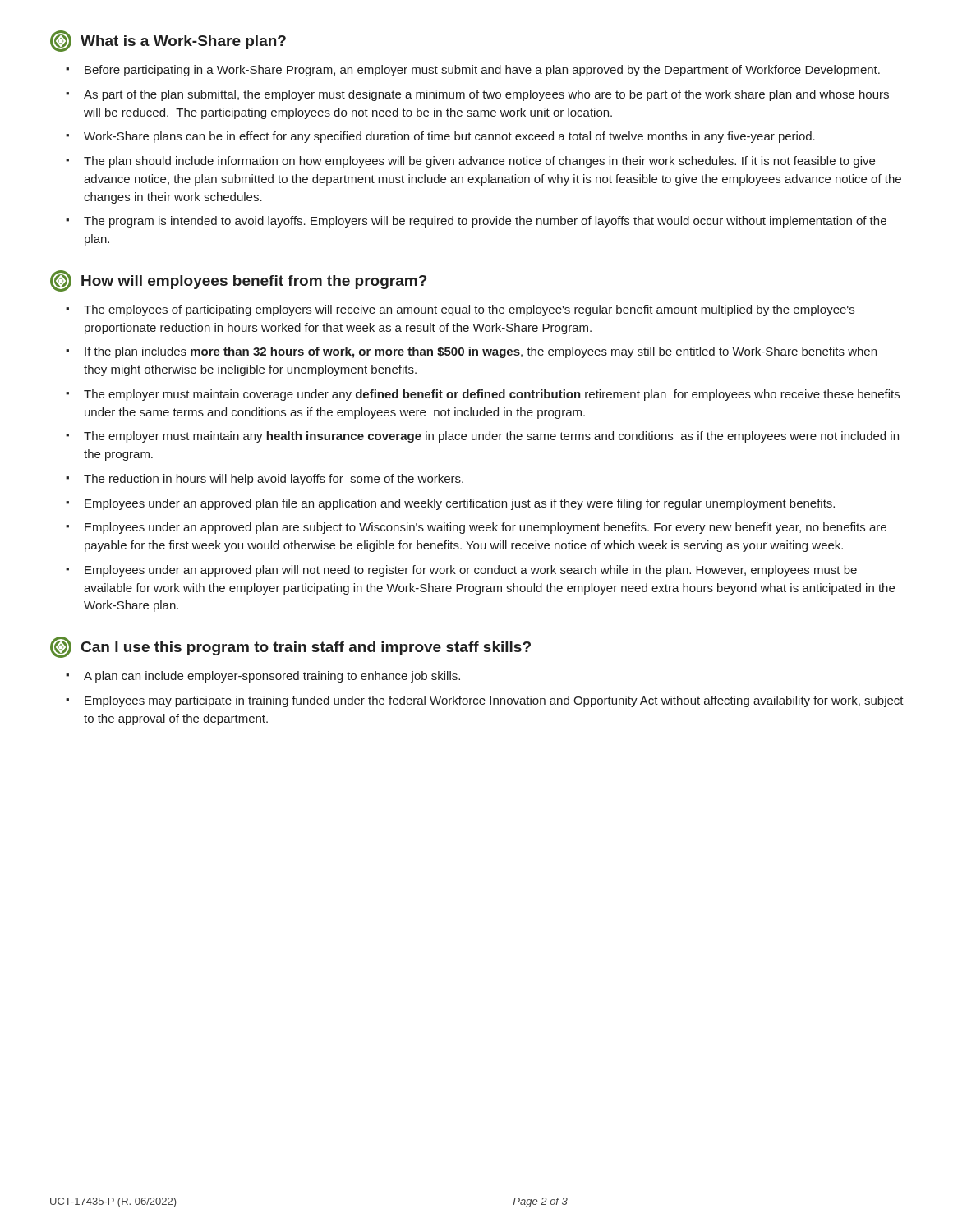
Task: Navigate to the block starting "What is a Work-Share plan?"
Action: [168, 41]
